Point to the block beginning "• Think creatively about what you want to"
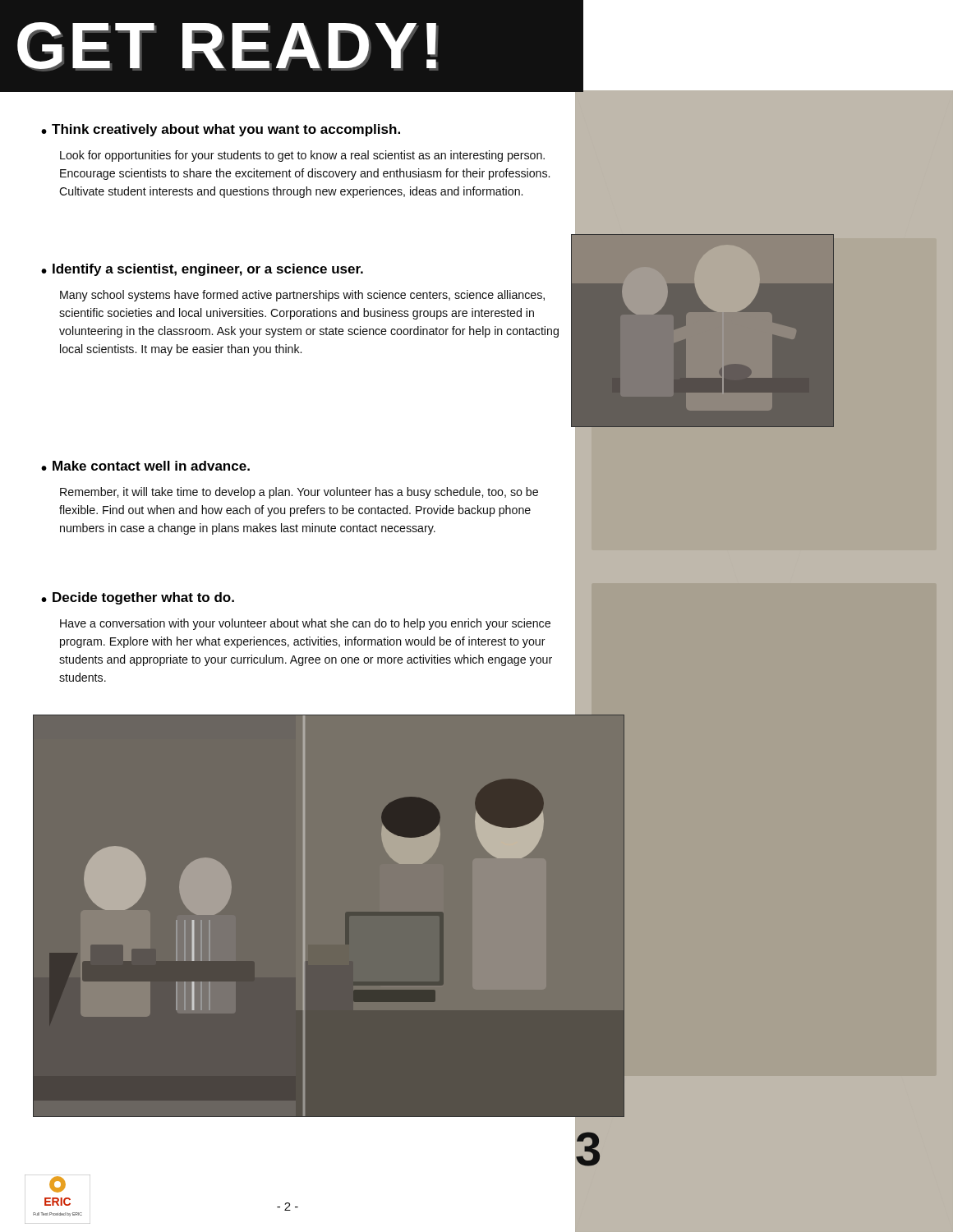953x1232 pixels. click(x=302, y=161)
